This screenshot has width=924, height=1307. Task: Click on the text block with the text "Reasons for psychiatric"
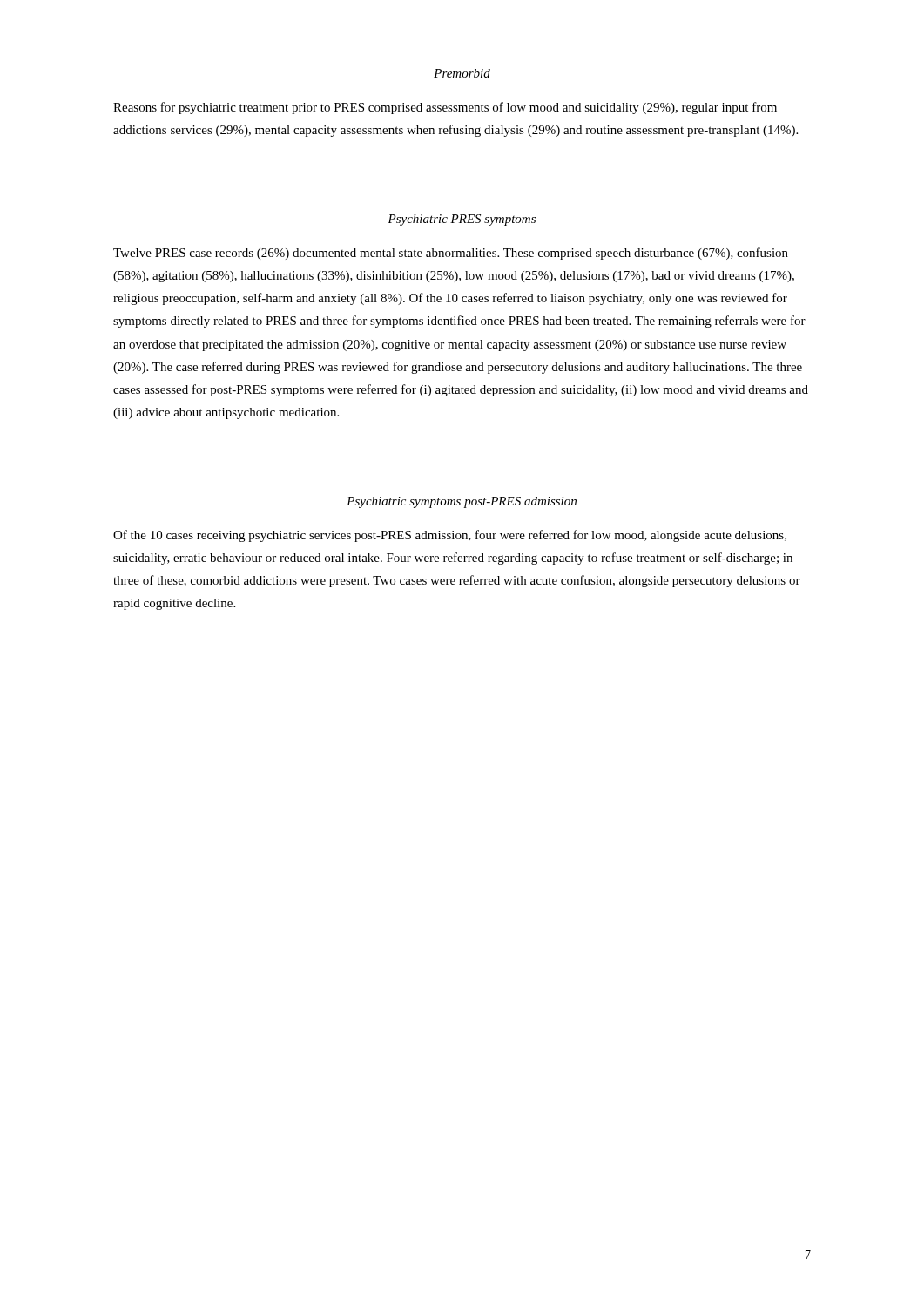pos(456,119)
